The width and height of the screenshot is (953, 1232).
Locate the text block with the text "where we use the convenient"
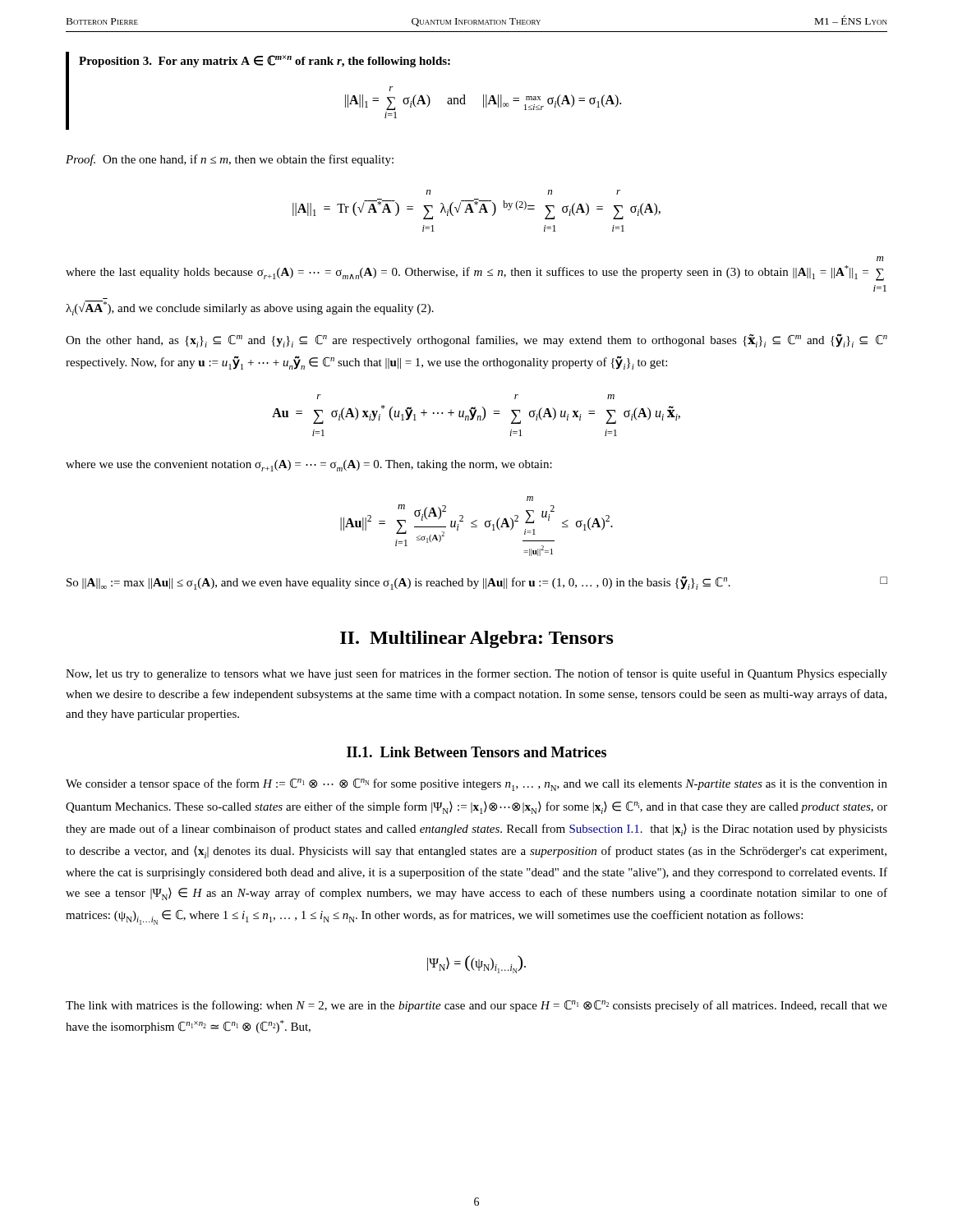click(x=309, y=466)
